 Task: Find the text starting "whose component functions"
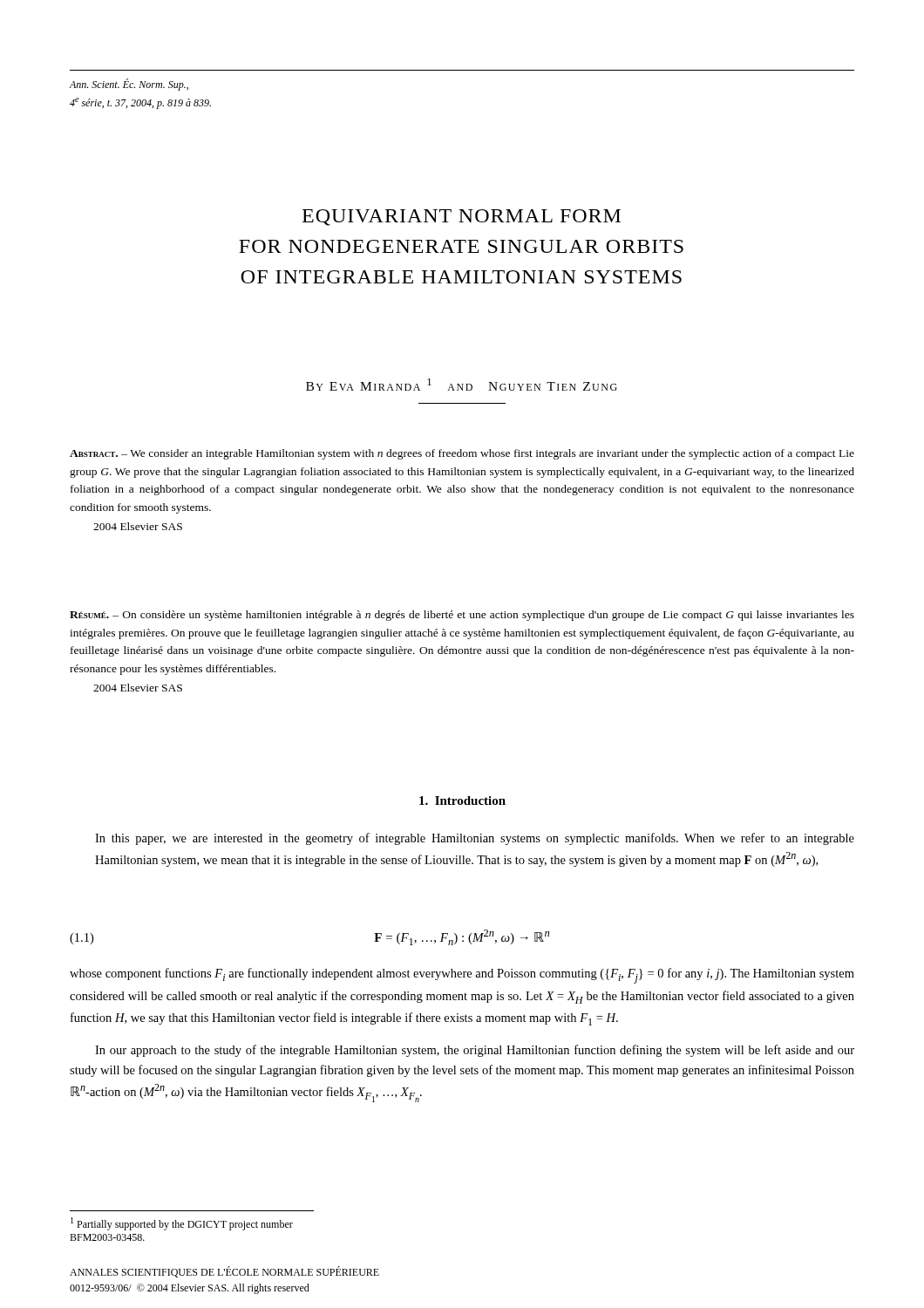tap(462, 976)
